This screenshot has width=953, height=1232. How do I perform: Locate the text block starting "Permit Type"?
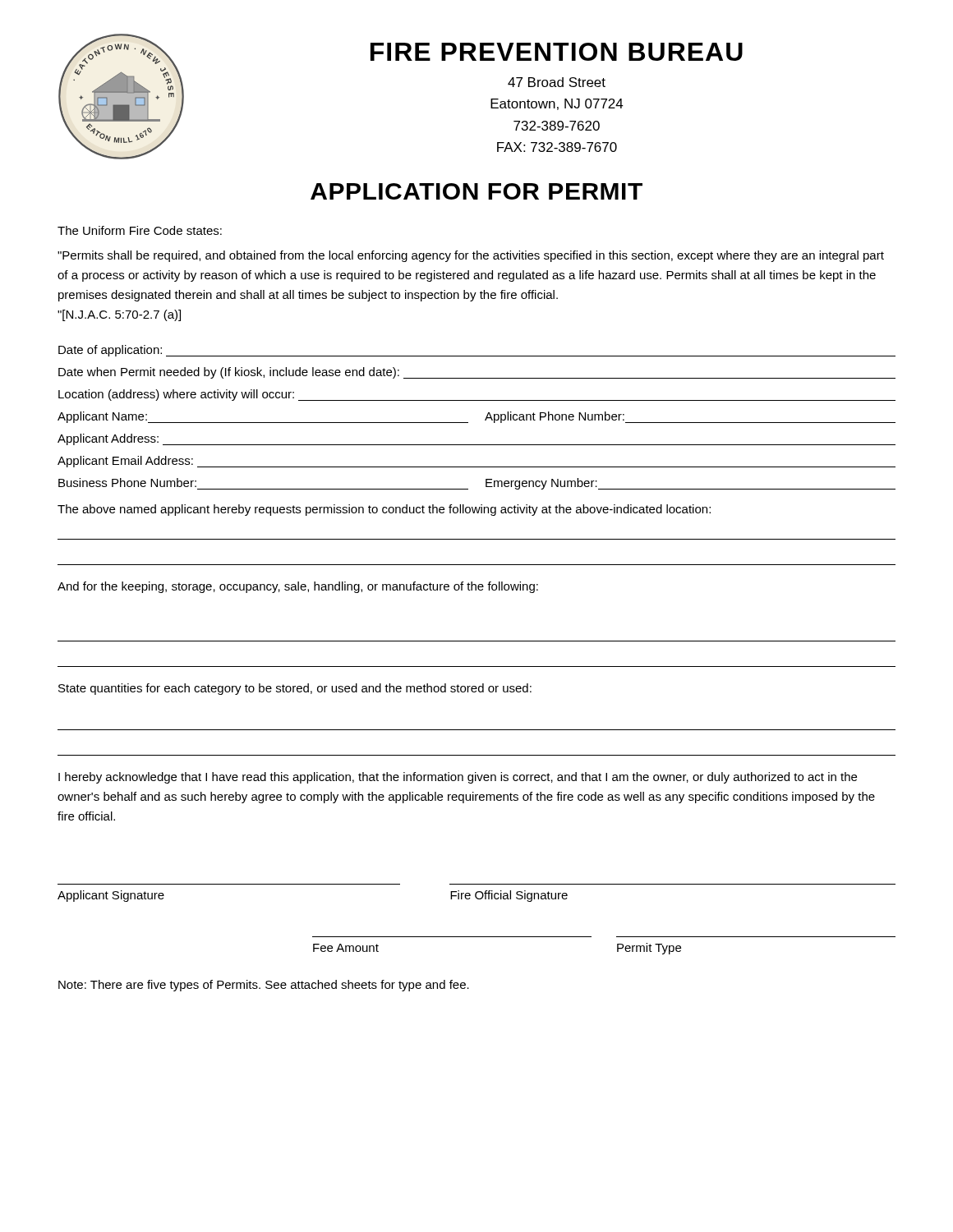[649, 947]
